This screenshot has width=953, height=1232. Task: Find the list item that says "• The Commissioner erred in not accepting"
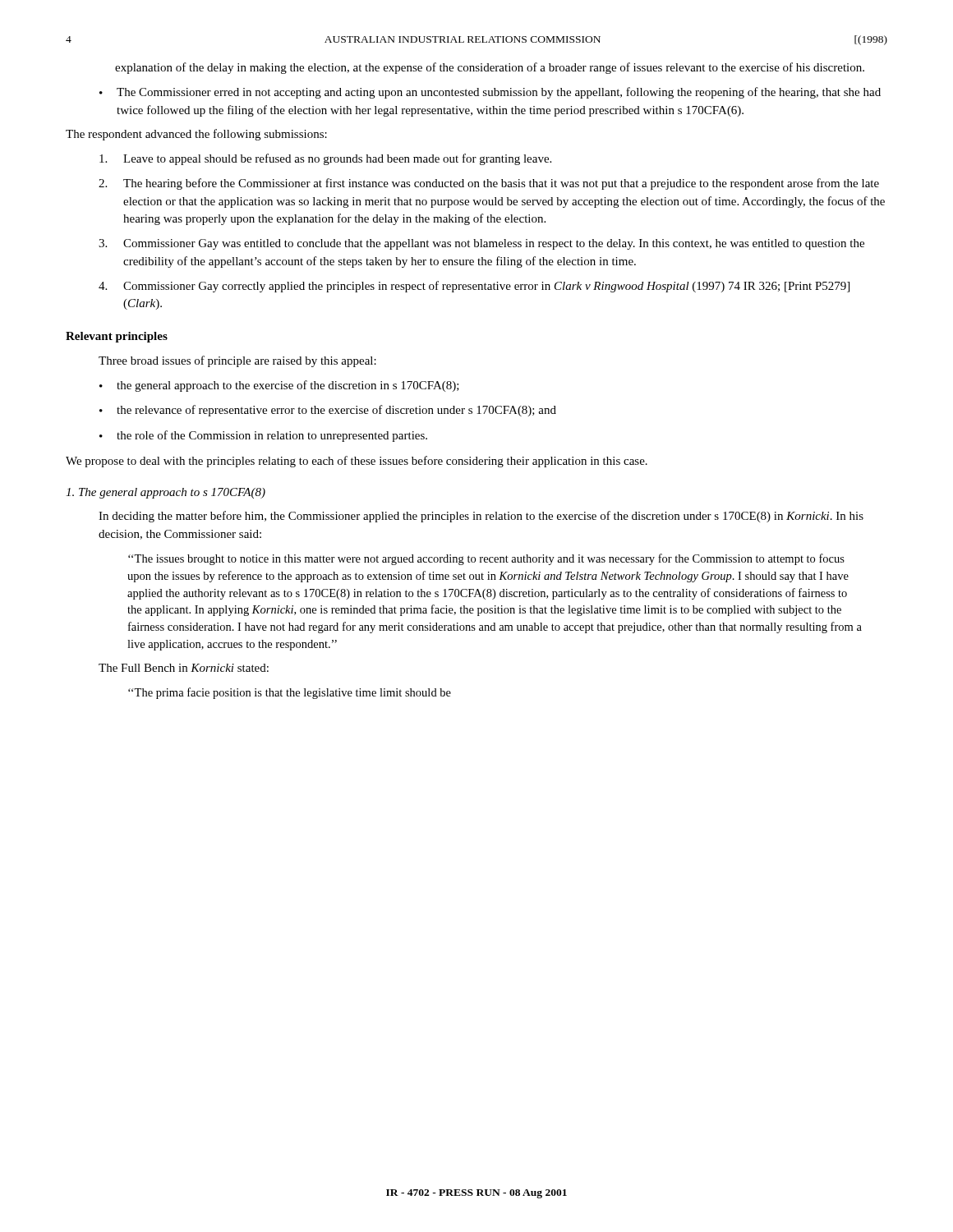pyautogui.click(x=493, y=101)
